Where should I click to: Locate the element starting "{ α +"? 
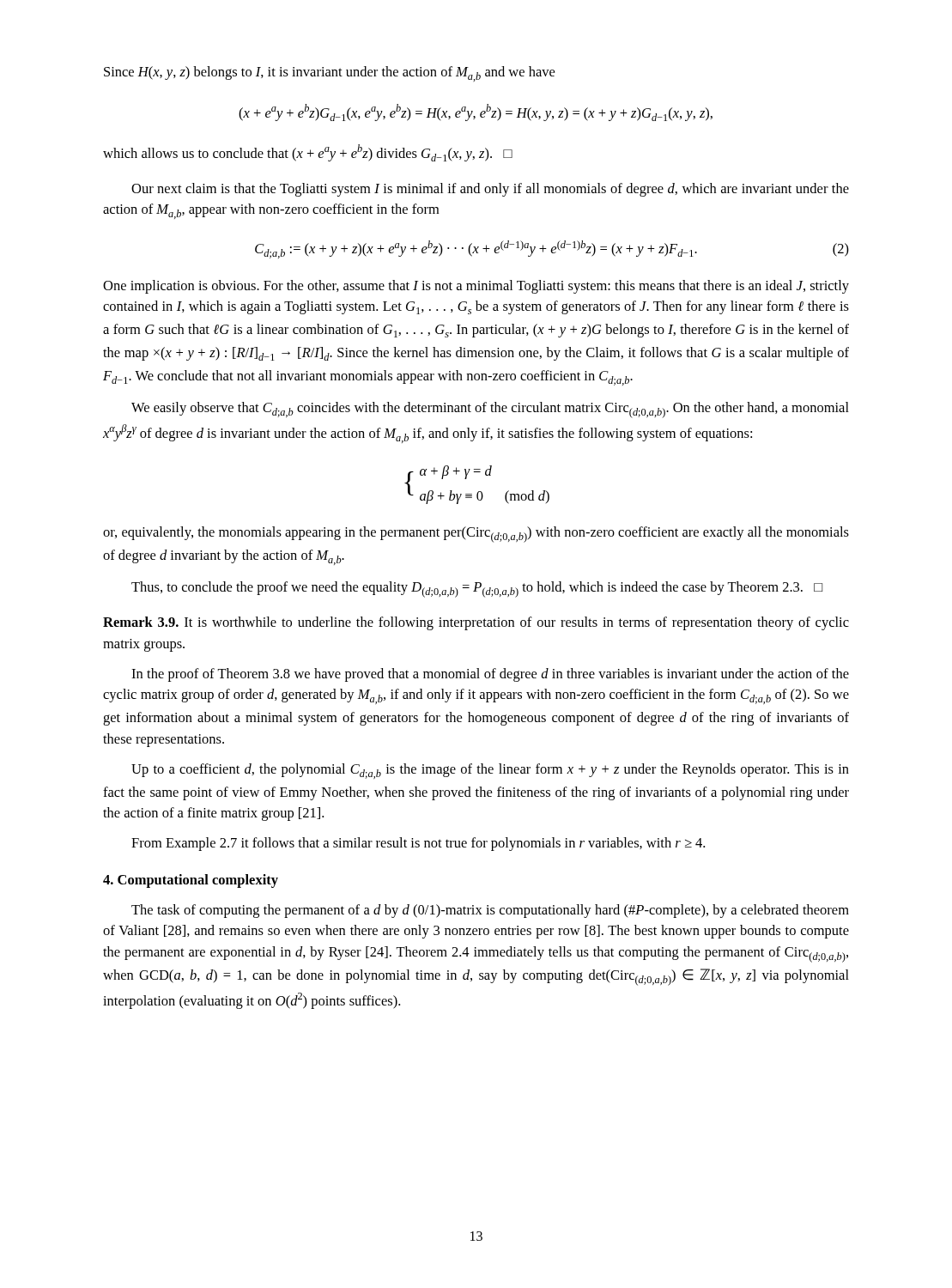coord(476,484)
